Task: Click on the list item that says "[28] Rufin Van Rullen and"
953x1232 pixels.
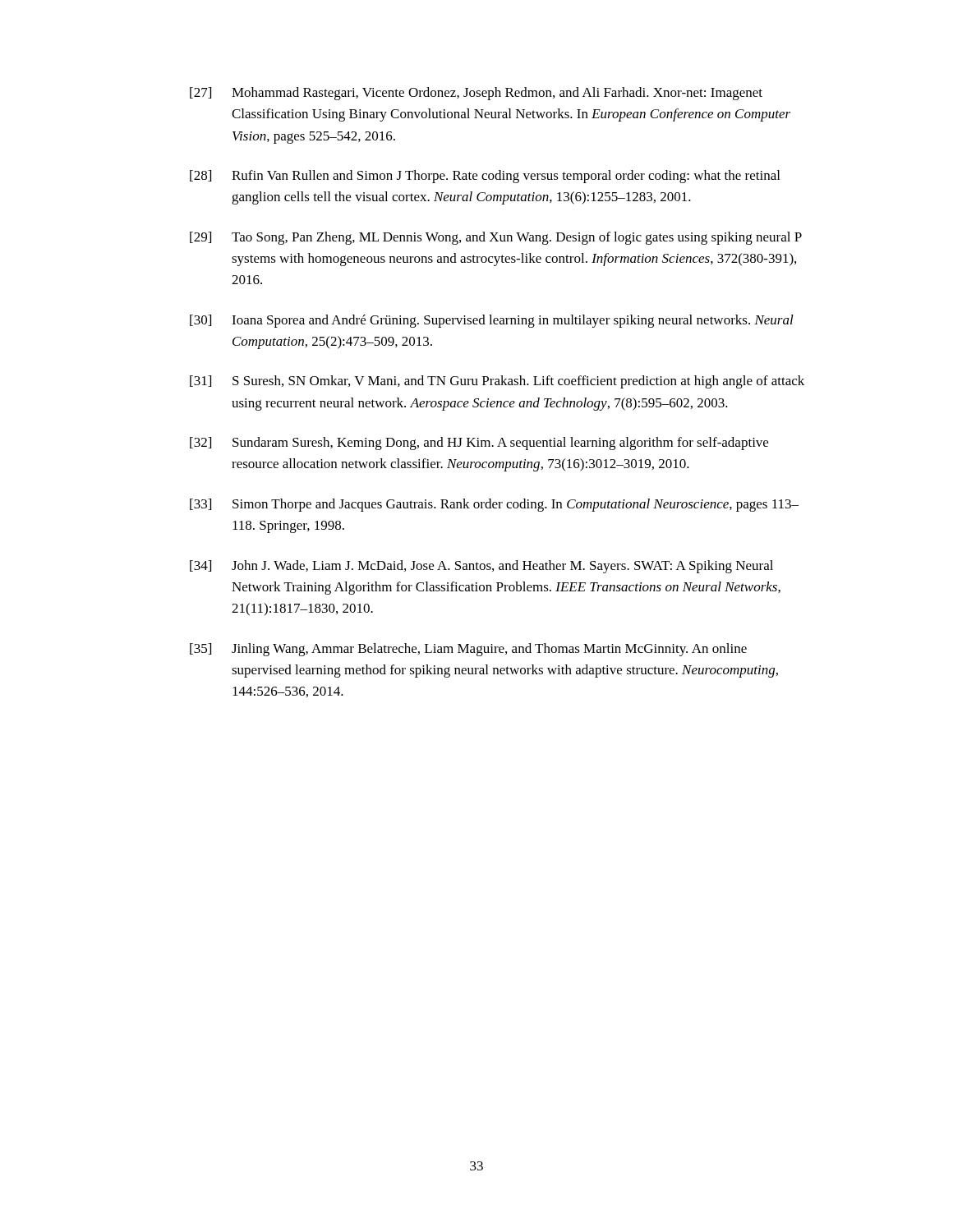Action: [x=497, y=187]
